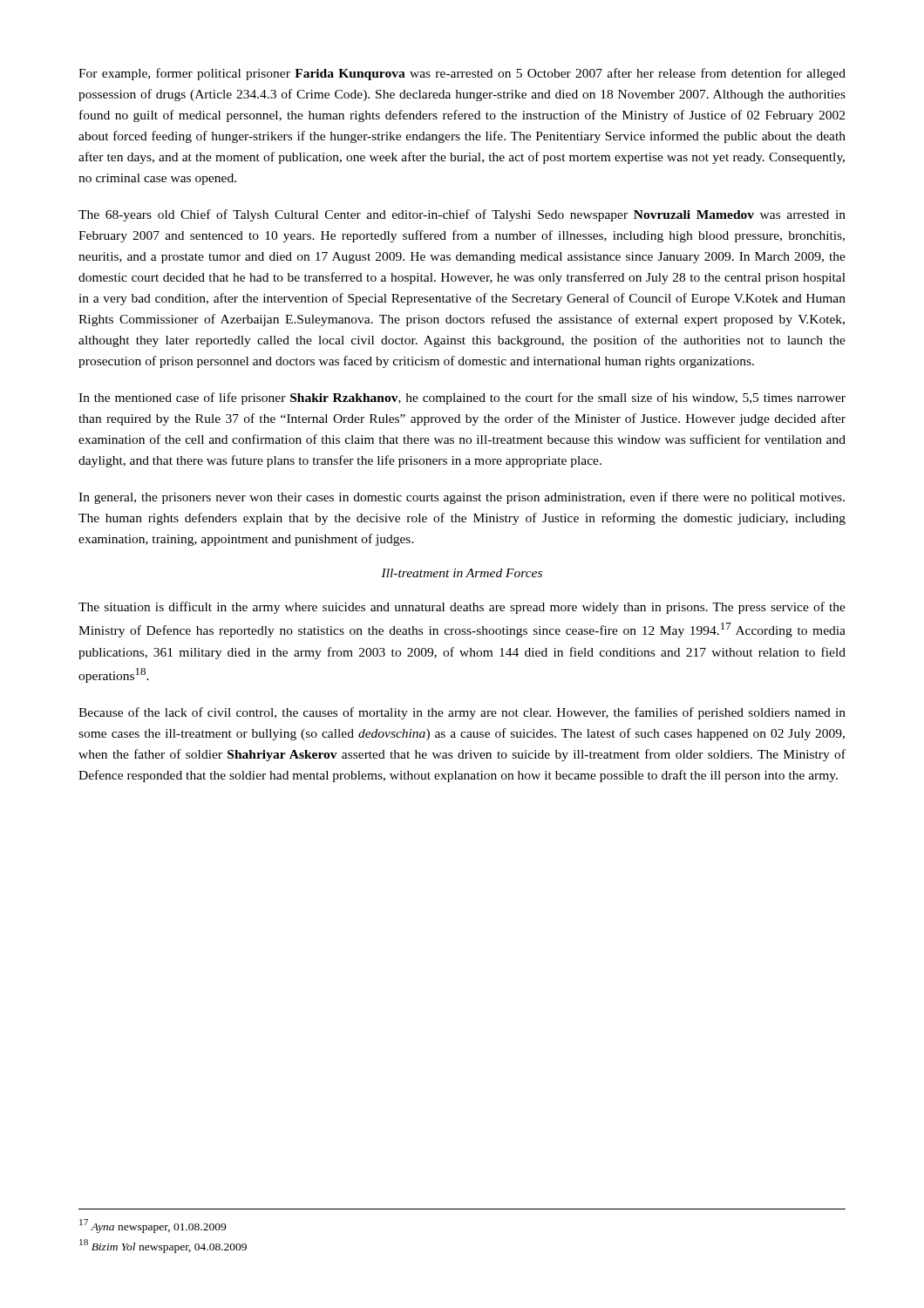The width and height of the screenshot is (924, 1308).
Task: Find "Ill-treatment in Armed Forces" on this page
Action: (x=462, y=573)
